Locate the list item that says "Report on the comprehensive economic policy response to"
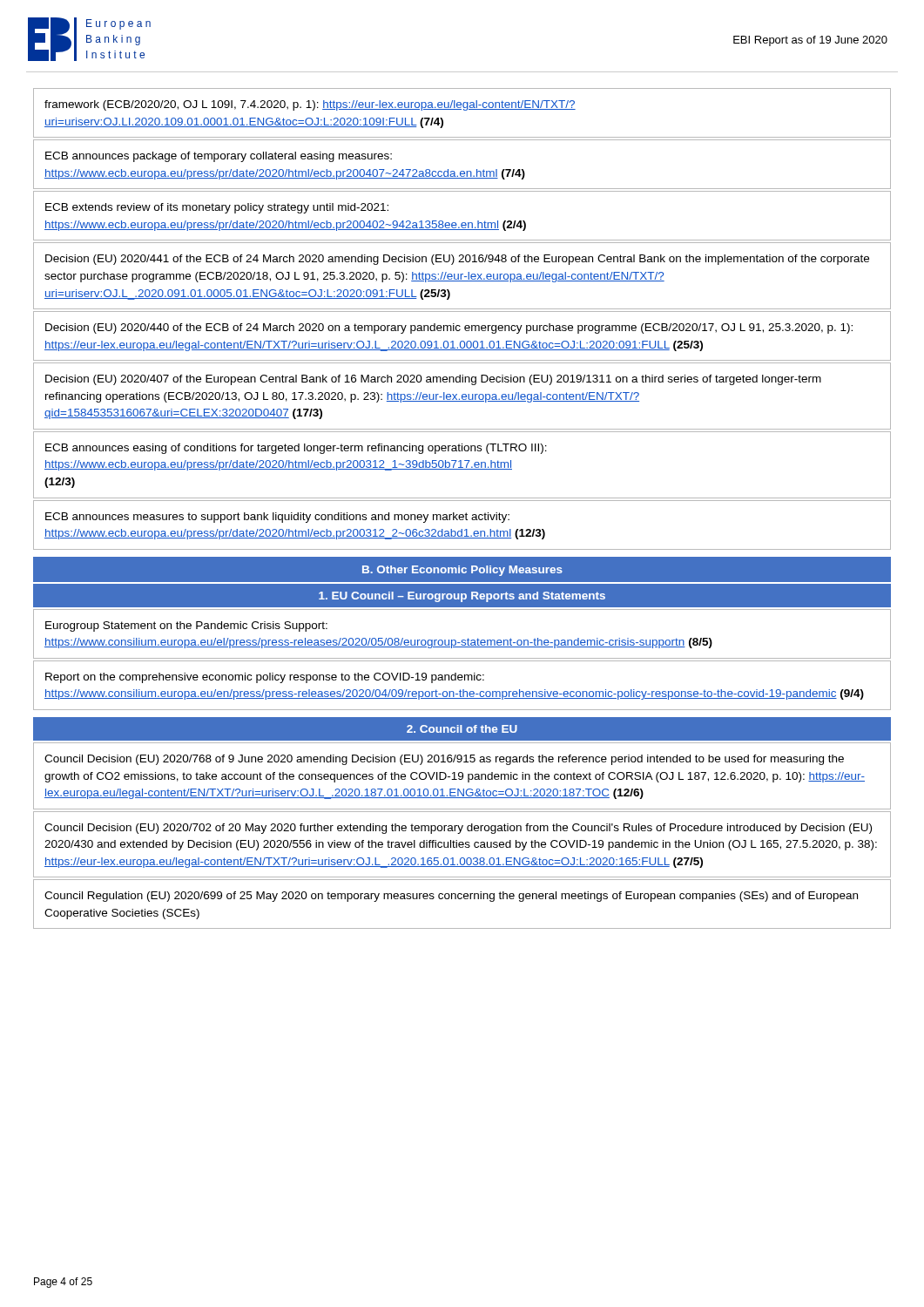This screenshot has width=924, height=1307. click(x=454, y=685)
